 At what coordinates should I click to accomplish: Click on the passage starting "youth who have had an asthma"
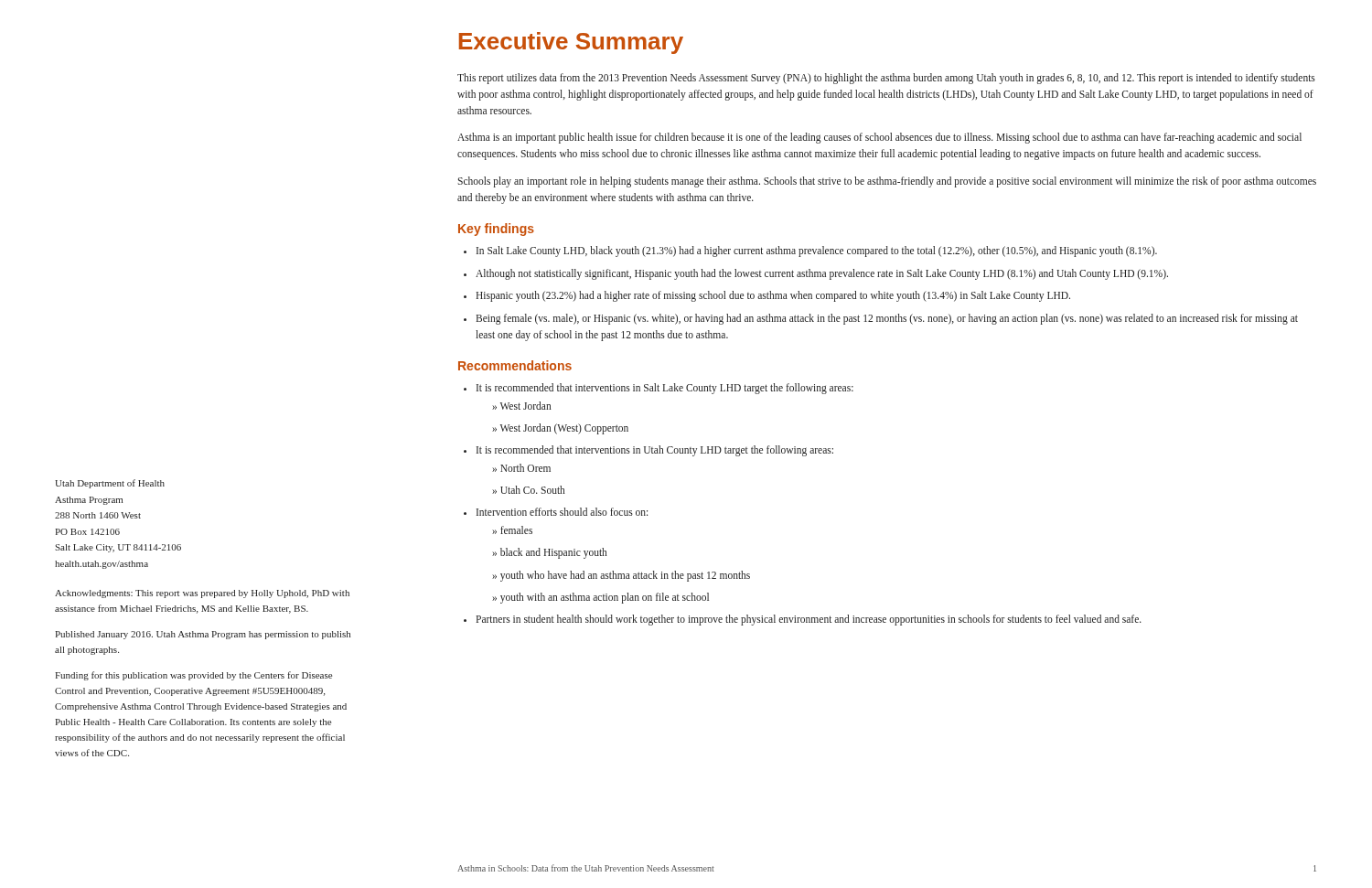pyautogui.click(x=621, y=576)
